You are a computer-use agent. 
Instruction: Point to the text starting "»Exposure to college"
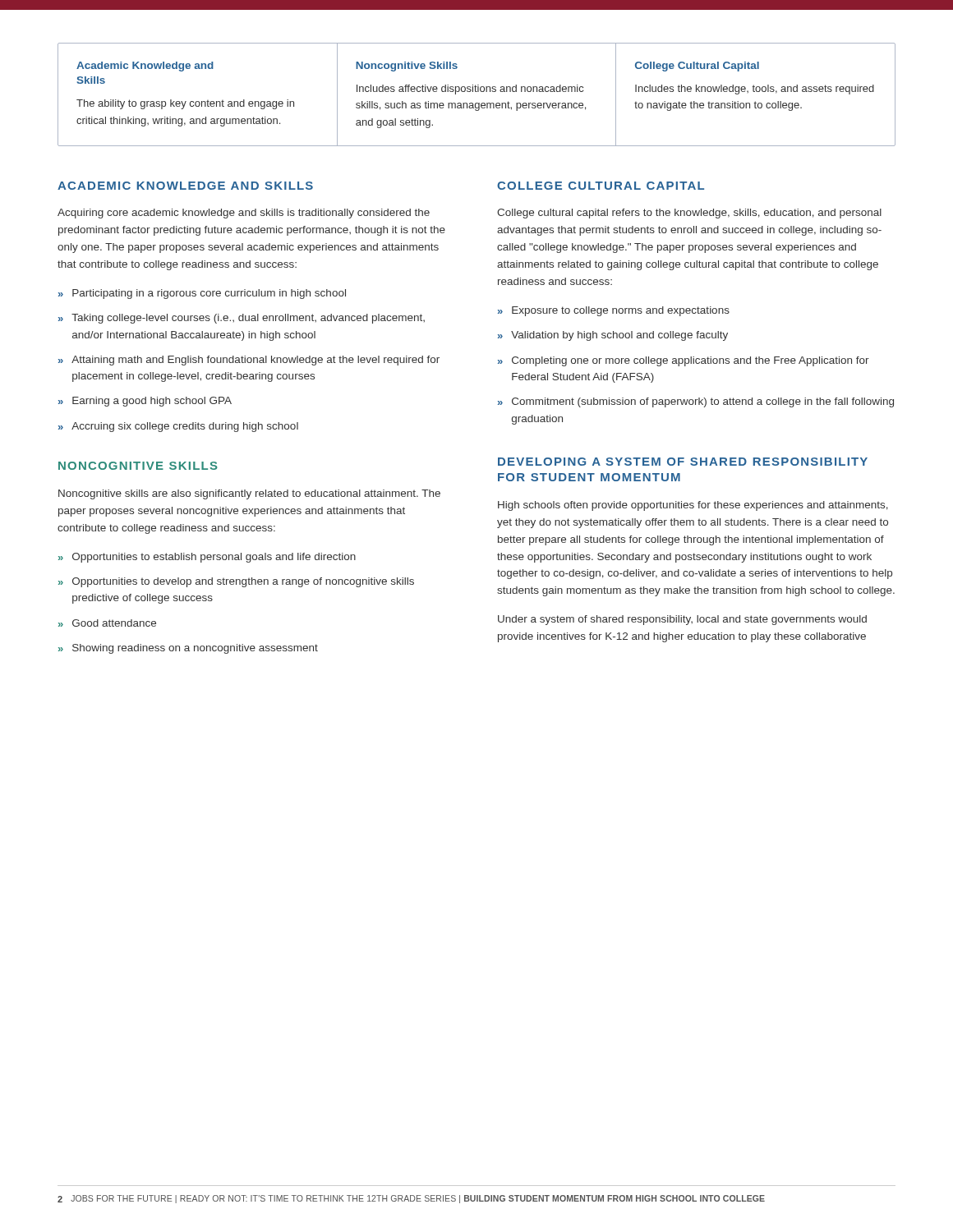pos(696,310)
